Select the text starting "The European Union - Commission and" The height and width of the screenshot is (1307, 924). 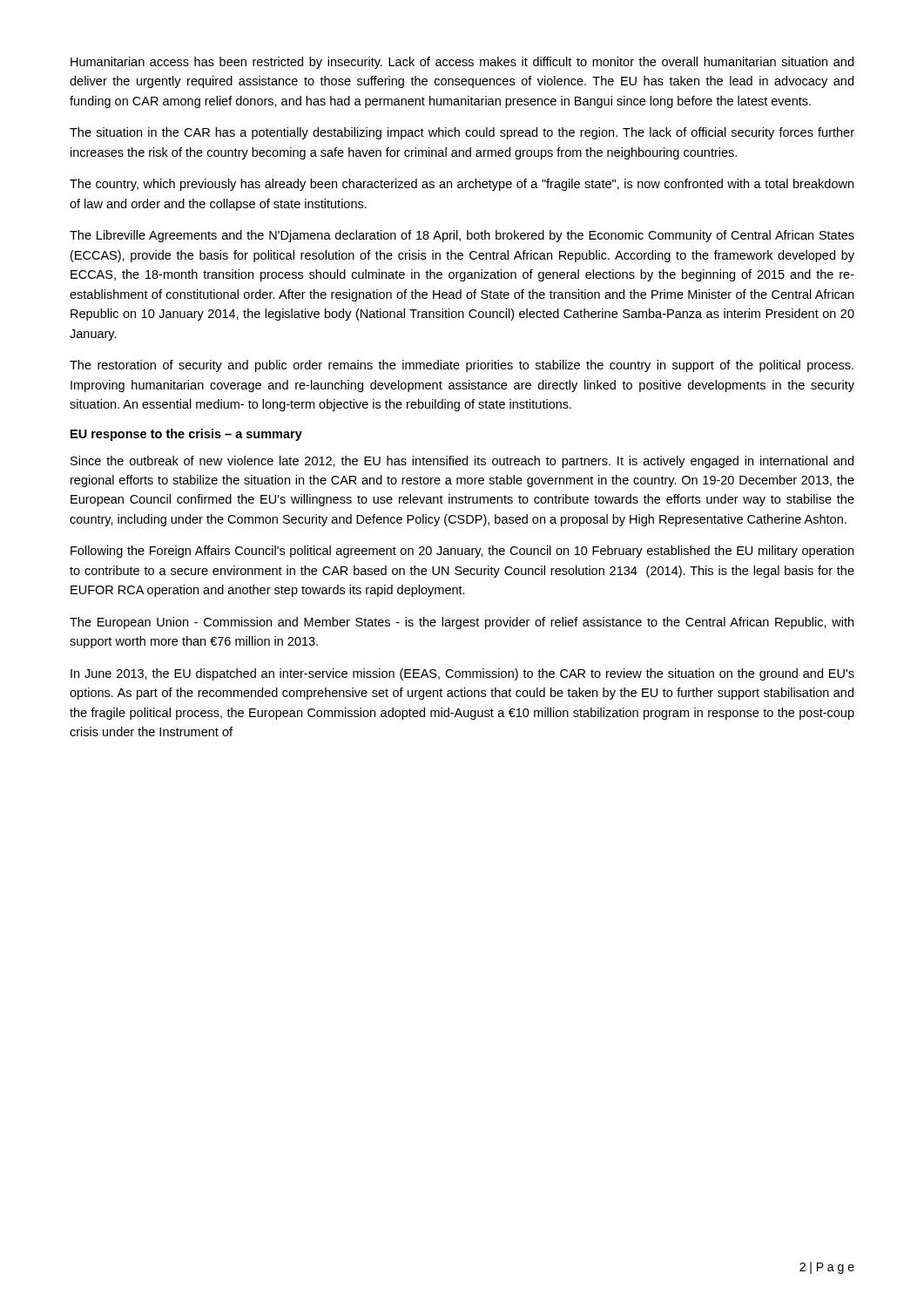462,632
